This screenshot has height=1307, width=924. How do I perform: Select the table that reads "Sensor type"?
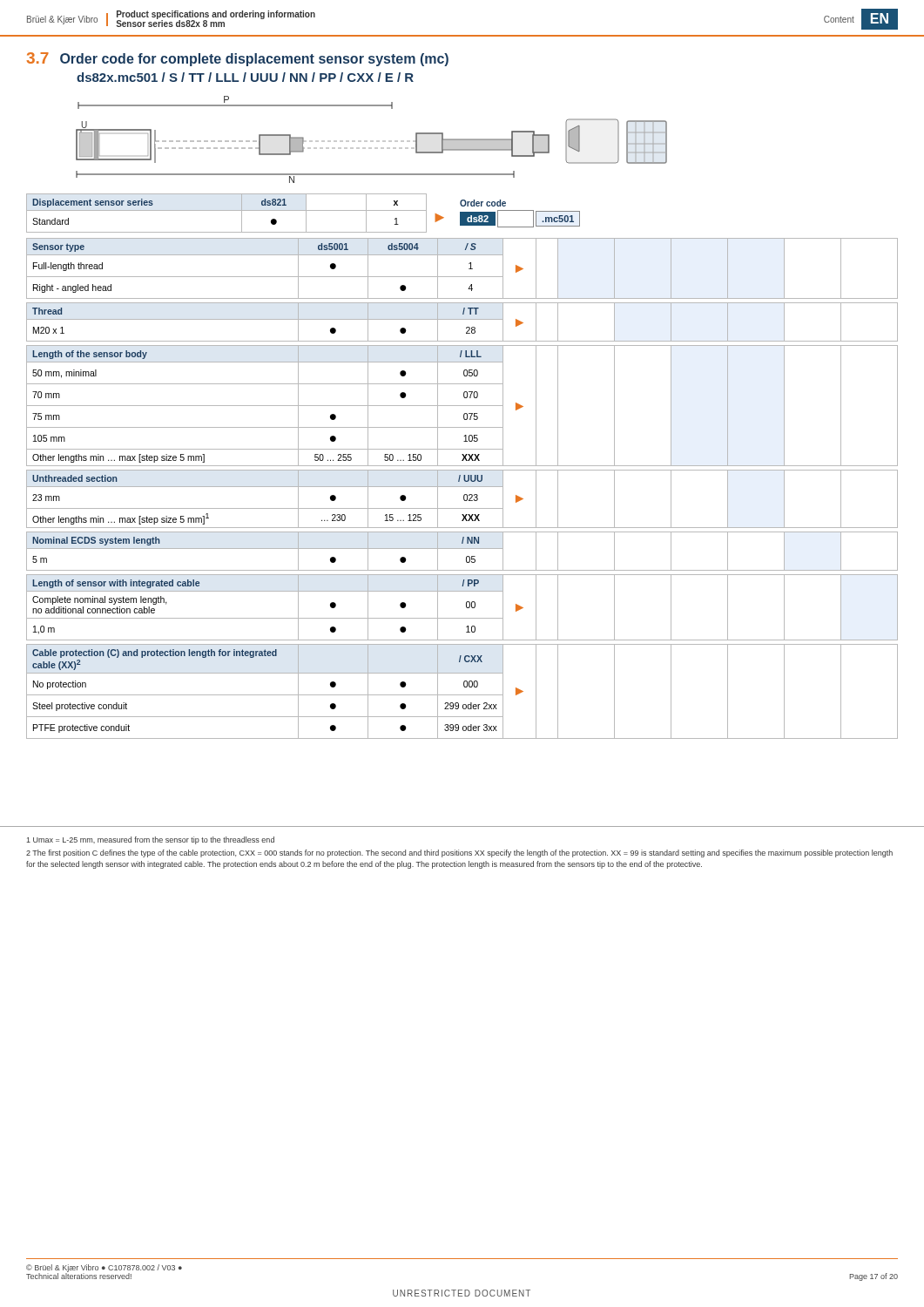(x=462, y=268)
